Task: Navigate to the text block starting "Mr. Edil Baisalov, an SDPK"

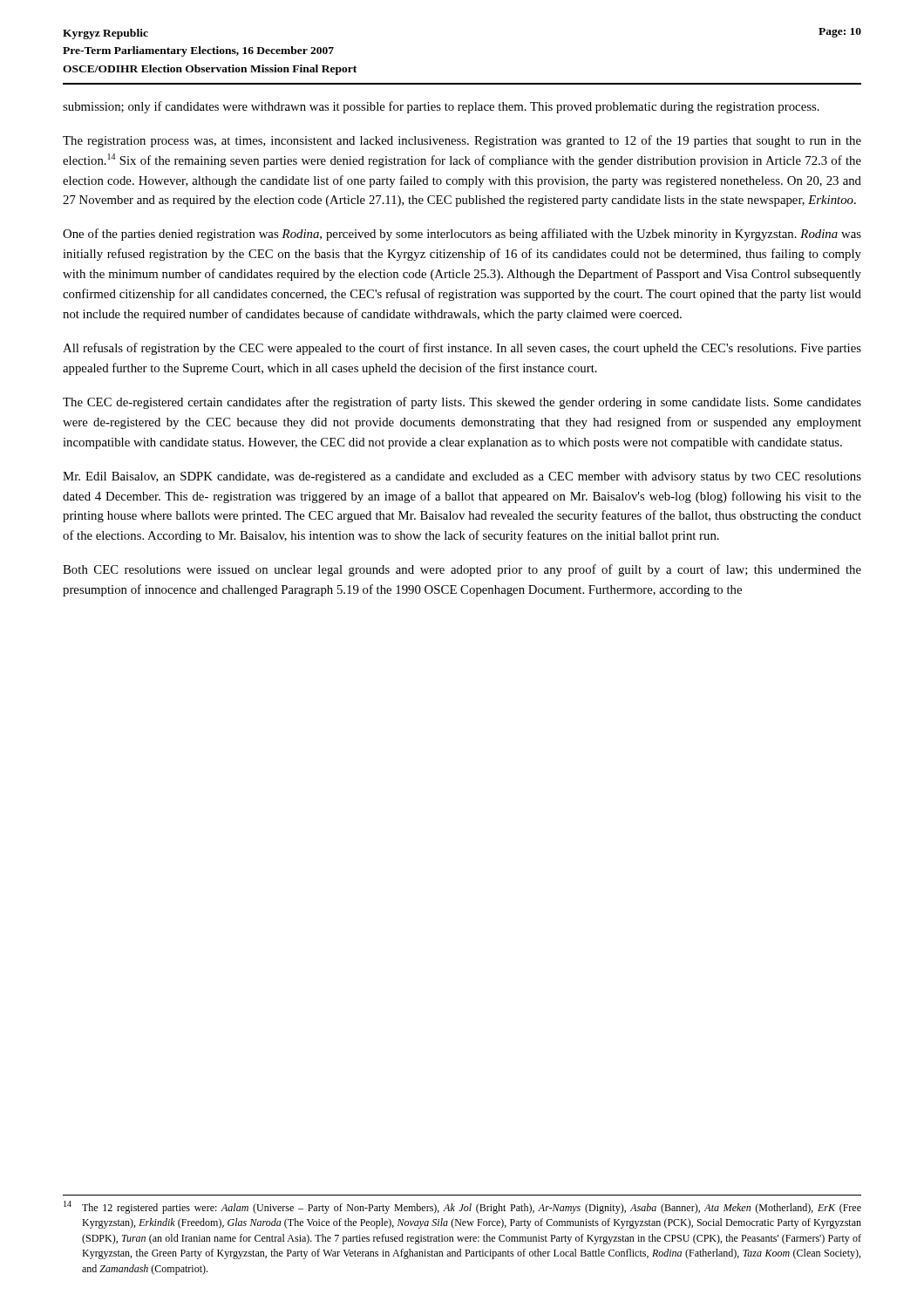Action: [x=462, y=506]
